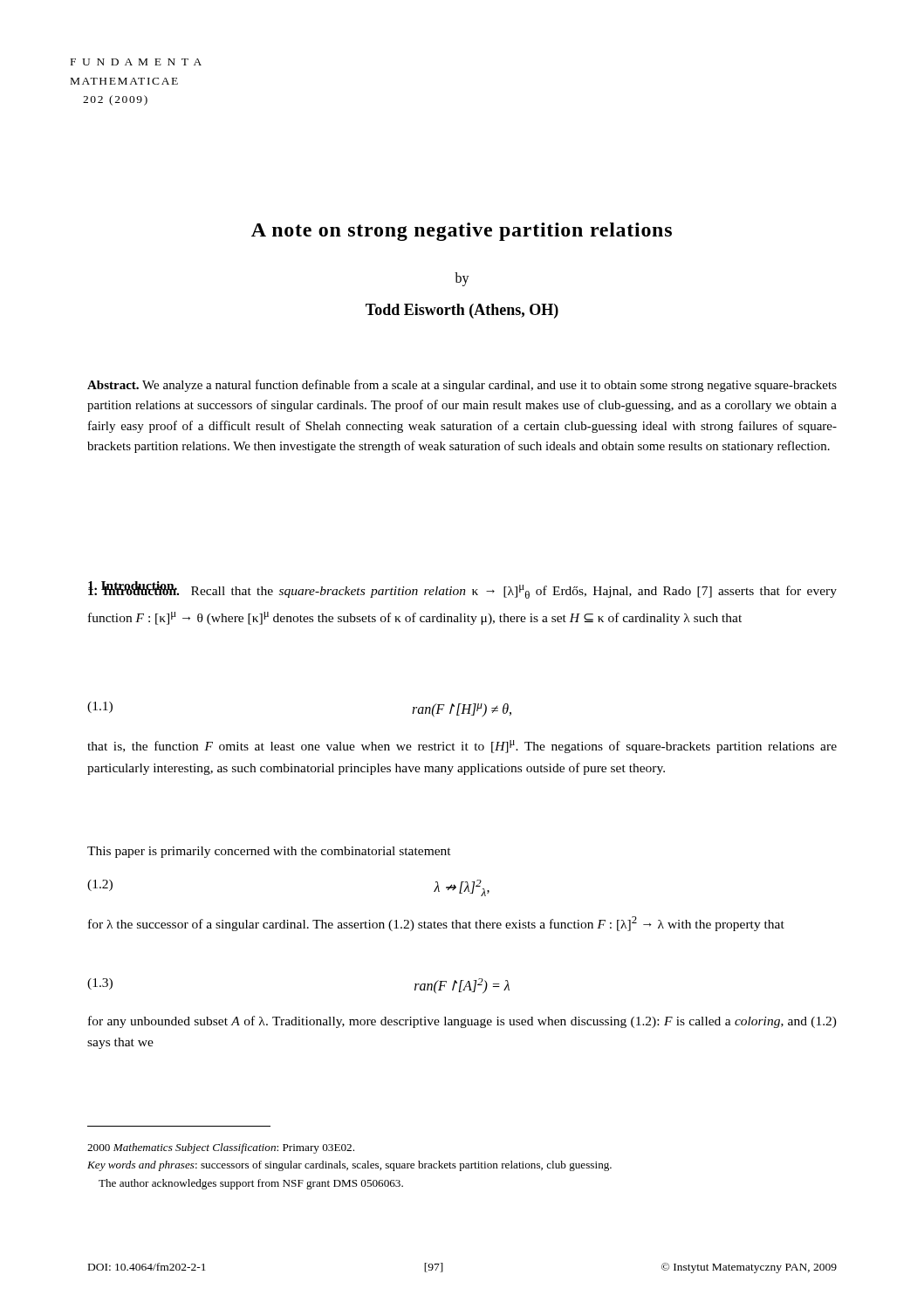This screenshot has width=924, height=1309.
Task: Select the title with the text "A note on"
Action: coord(462,230)
